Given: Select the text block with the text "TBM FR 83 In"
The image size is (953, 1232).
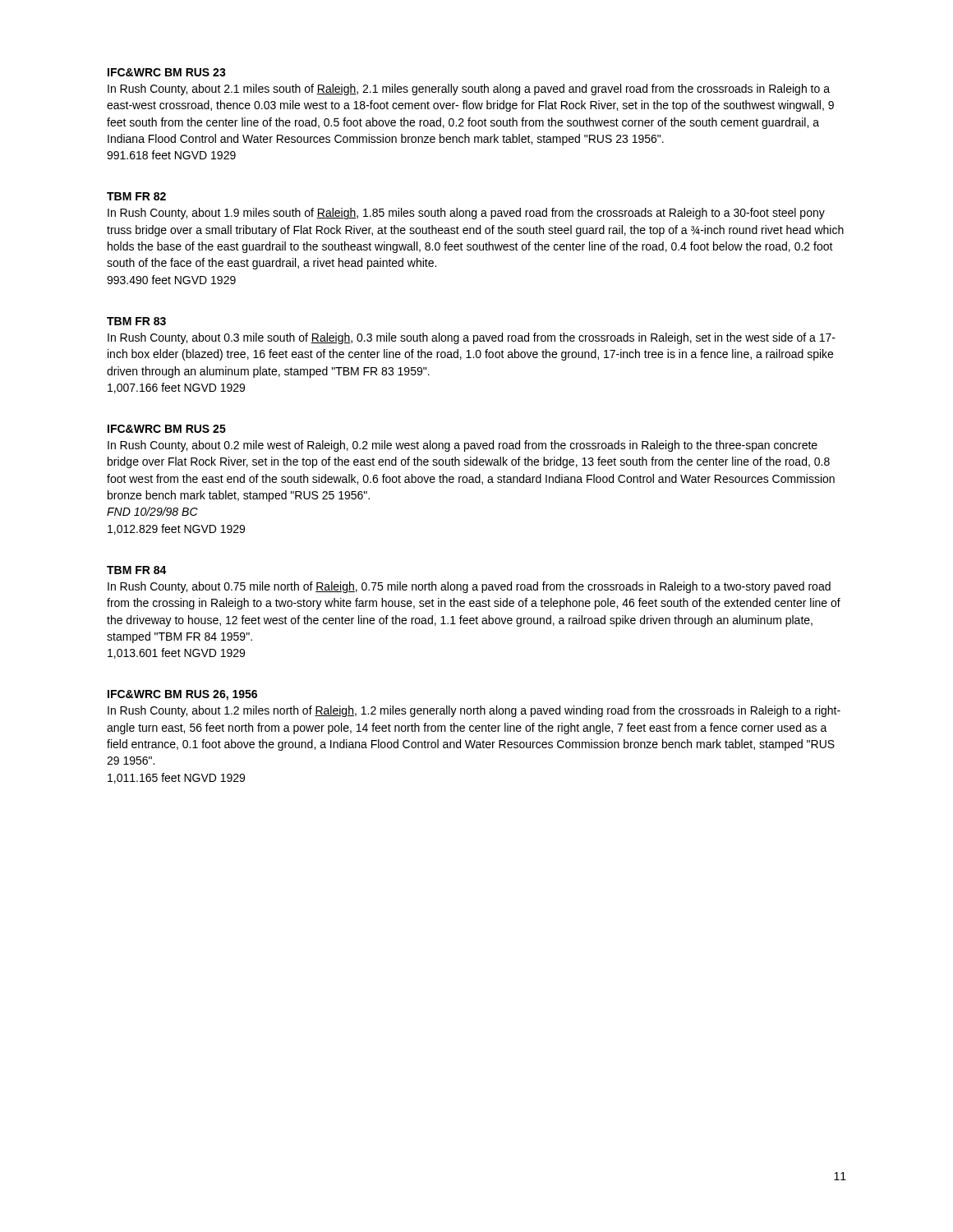Looking at the screenshot, I should pos(476,355).
